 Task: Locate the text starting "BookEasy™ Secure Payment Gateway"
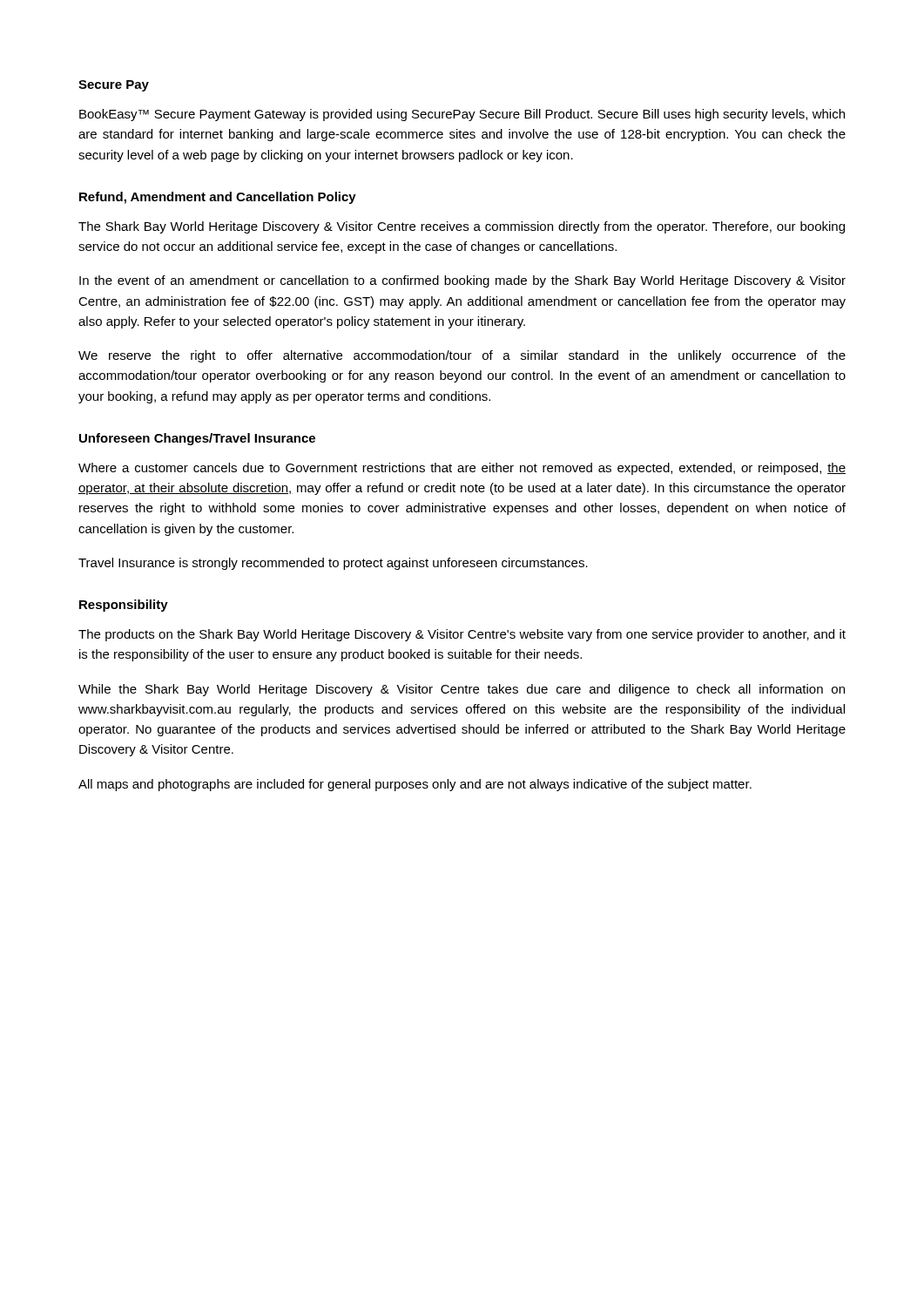[462, 134]
